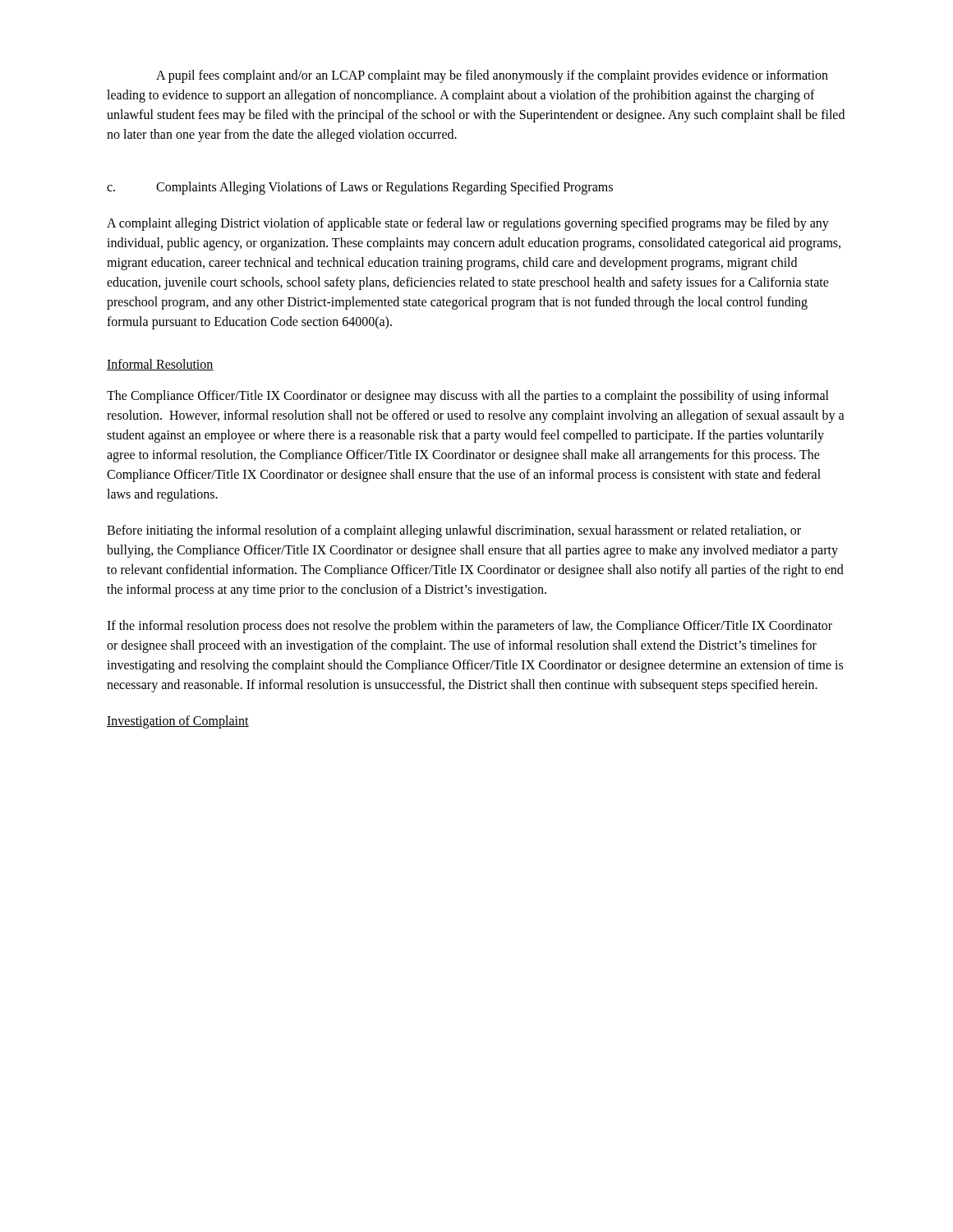
Task: Click on the text block that reads "Before initiating the informal resolution of a complaint"
Action: (x=475, y=560)
